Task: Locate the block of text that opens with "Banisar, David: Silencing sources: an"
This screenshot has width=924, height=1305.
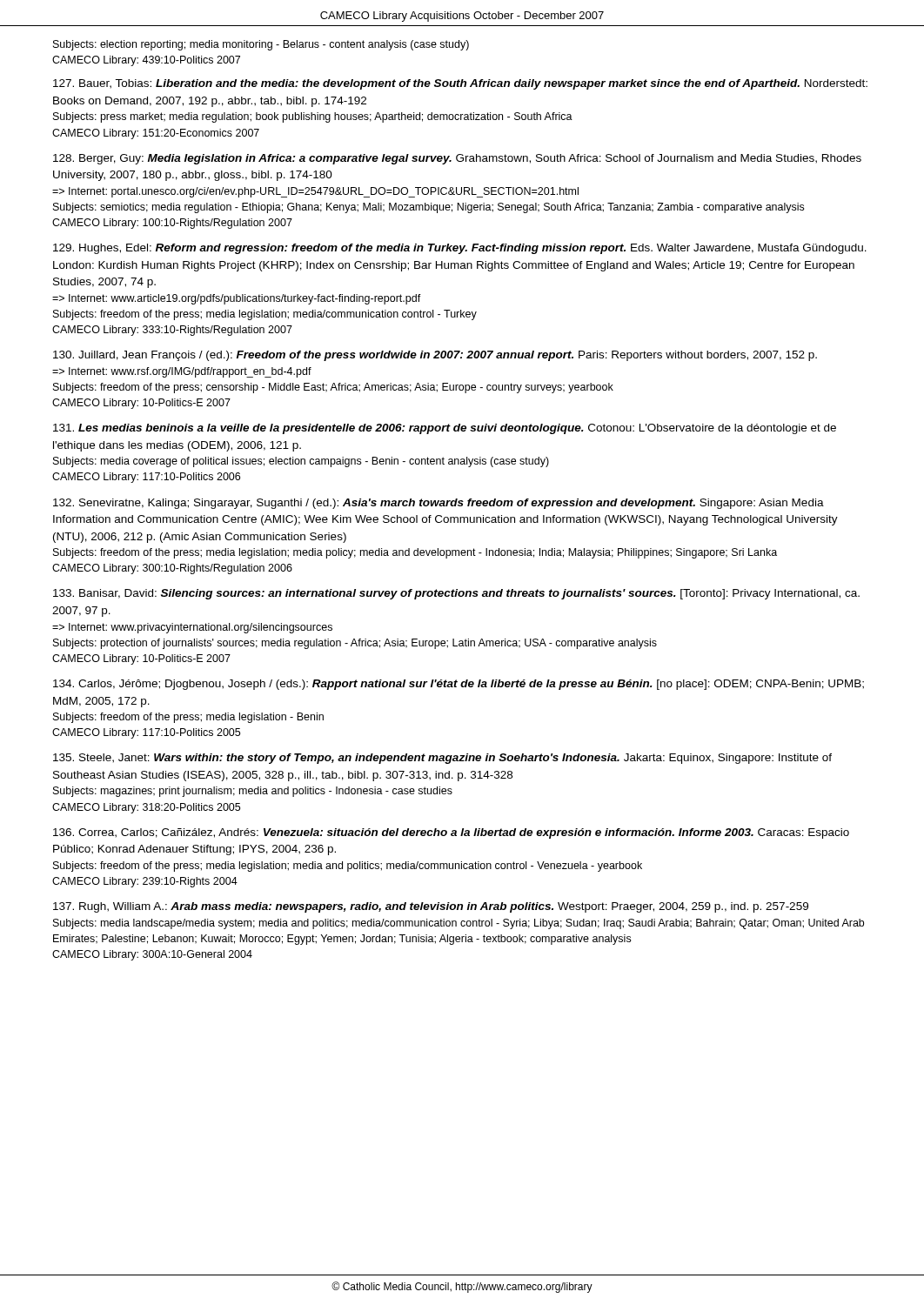Action: (x=456, y=594)
